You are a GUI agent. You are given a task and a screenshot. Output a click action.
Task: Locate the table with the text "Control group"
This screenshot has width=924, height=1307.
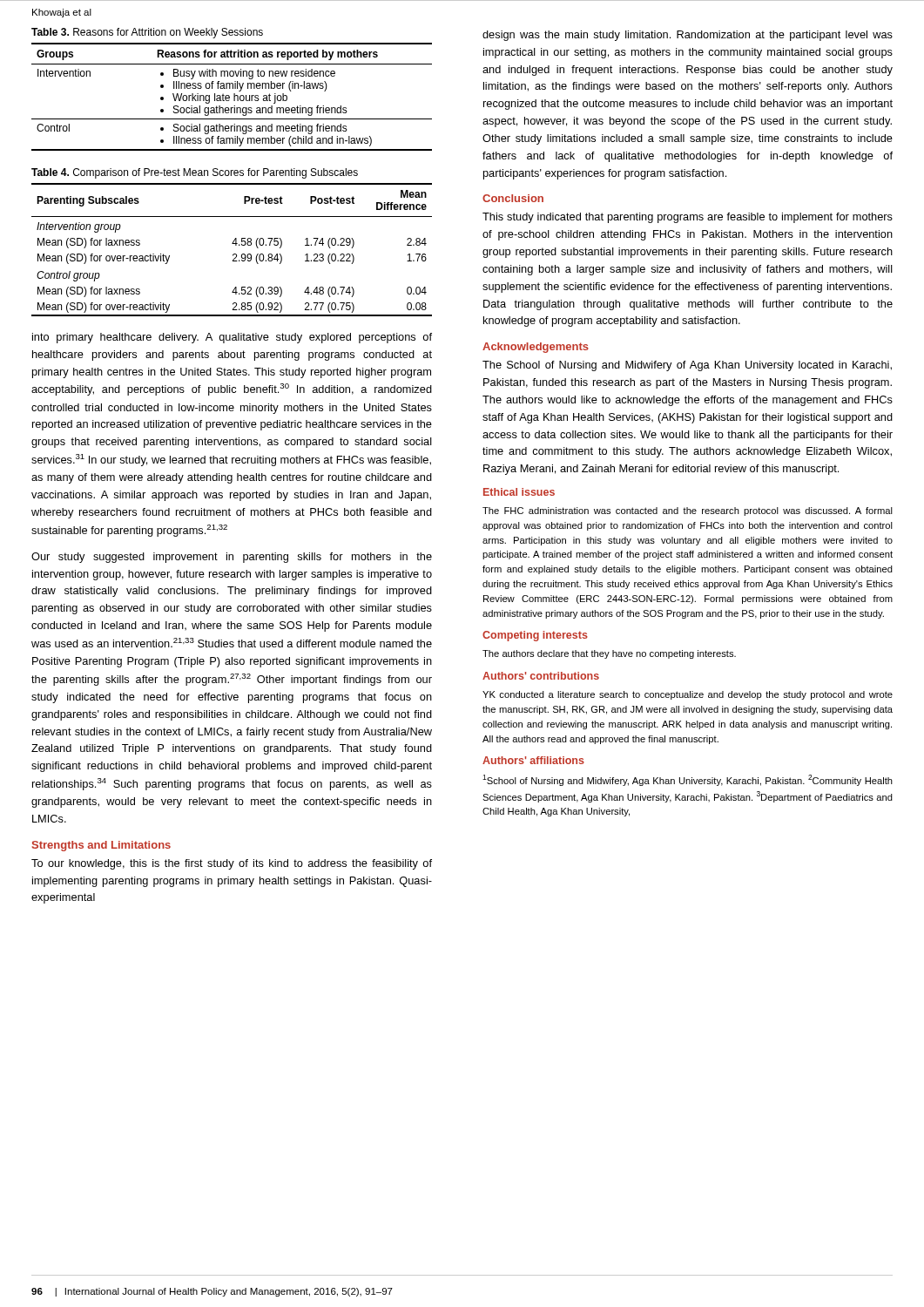(232, 250)
